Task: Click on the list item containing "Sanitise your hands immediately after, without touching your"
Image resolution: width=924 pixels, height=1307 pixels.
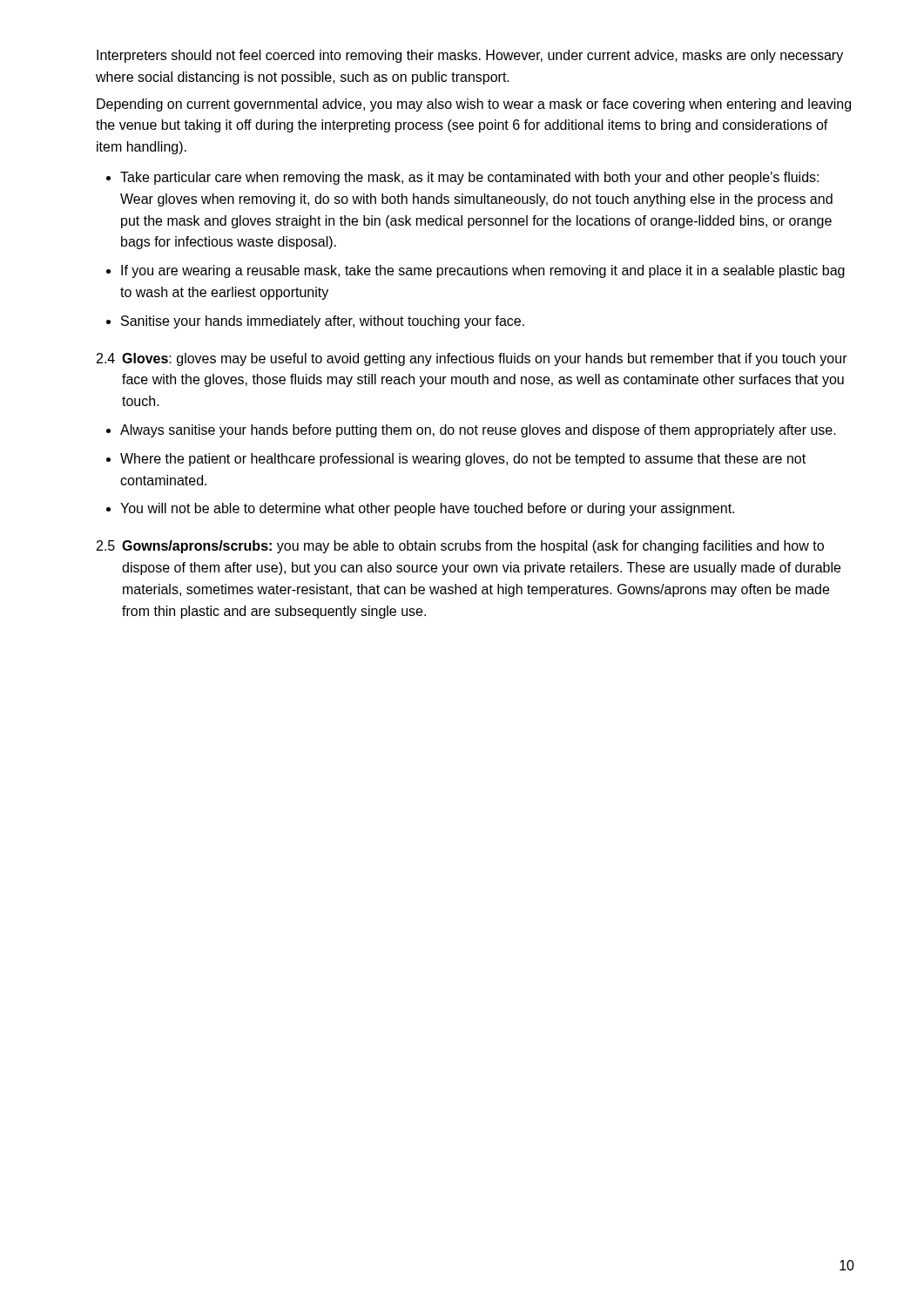Action: tap(323, 321)
